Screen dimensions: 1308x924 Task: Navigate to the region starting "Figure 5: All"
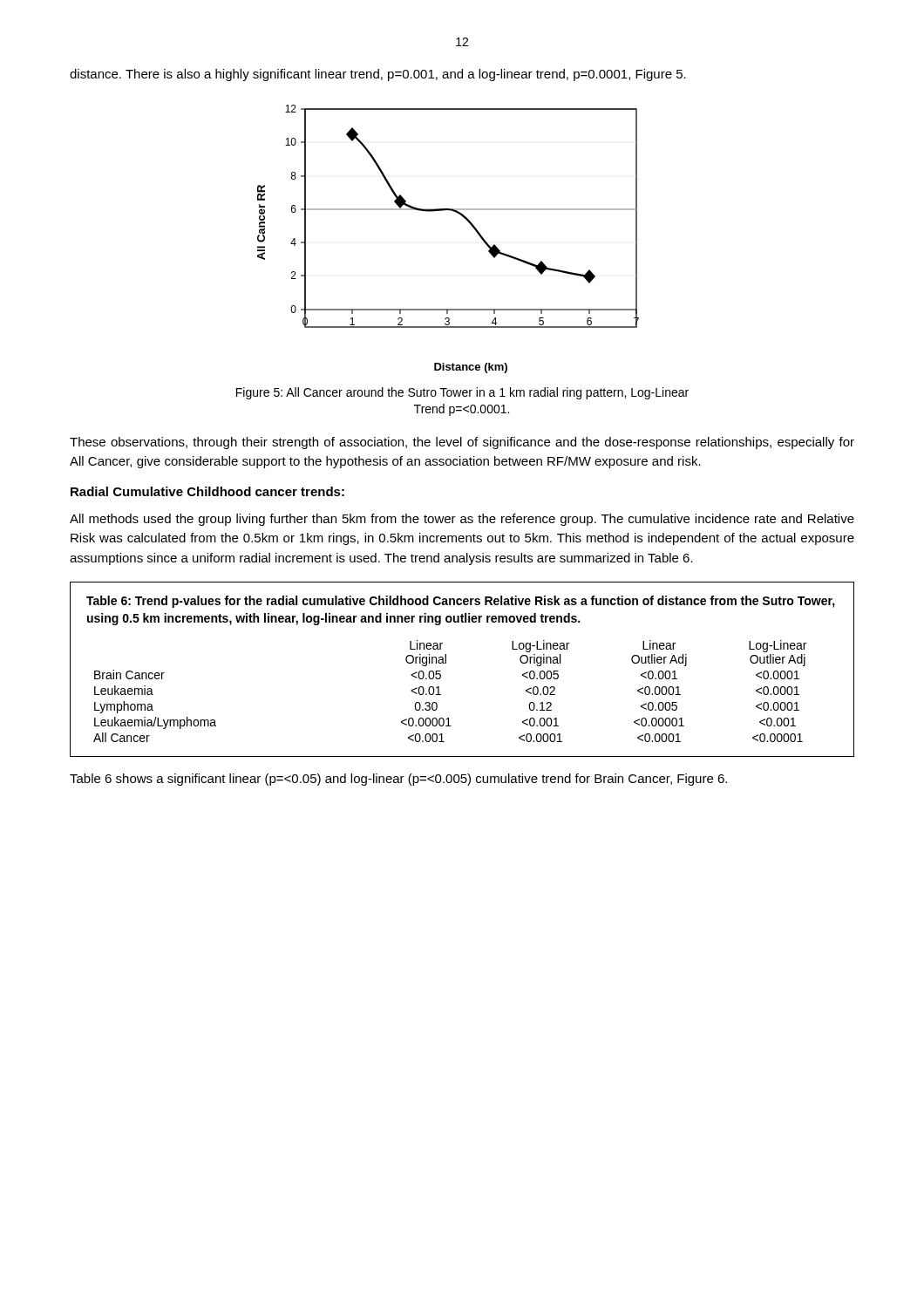click(x=462, y=401)
